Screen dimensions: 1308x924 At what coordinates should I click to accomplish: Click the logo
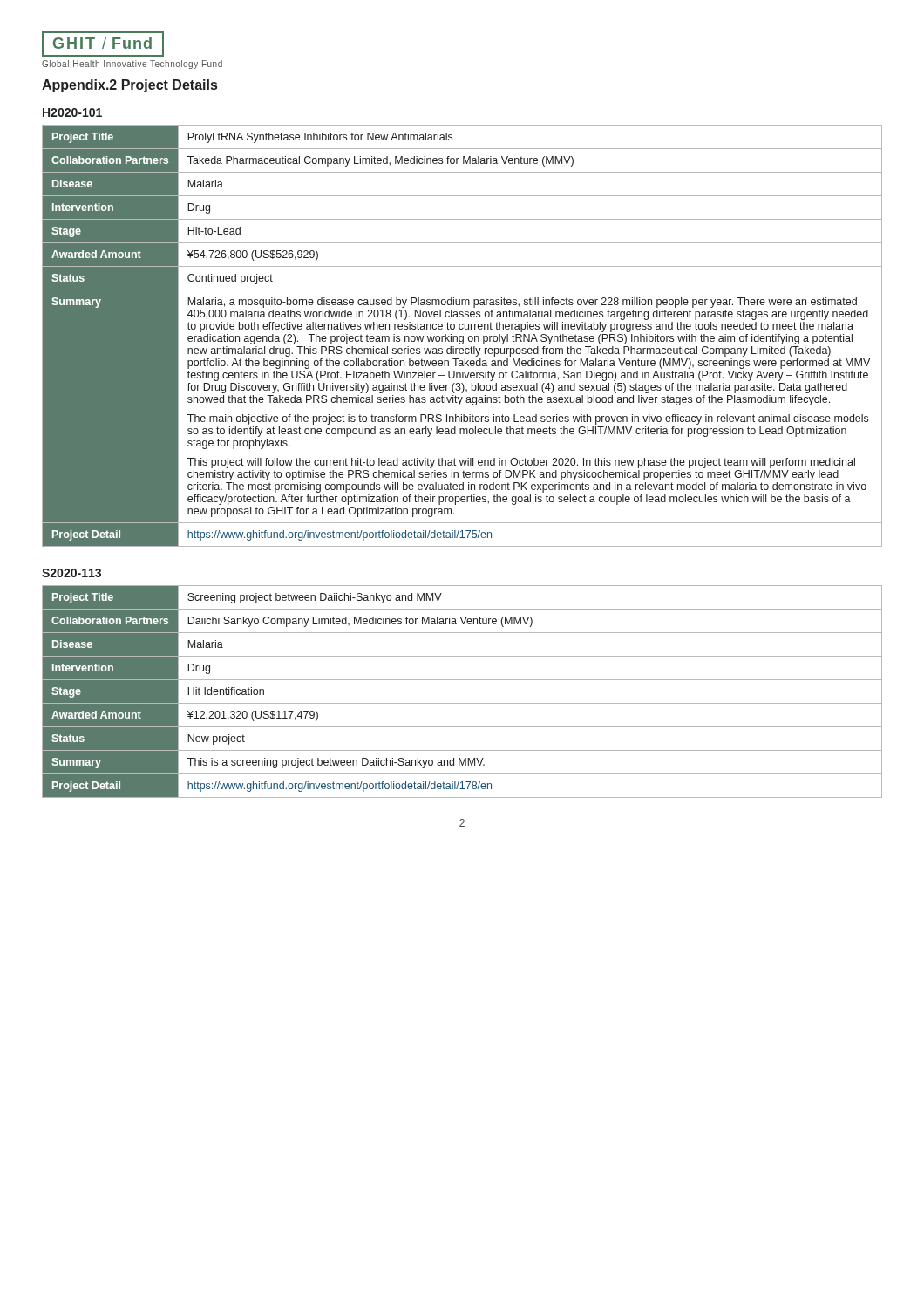(462, 50)
